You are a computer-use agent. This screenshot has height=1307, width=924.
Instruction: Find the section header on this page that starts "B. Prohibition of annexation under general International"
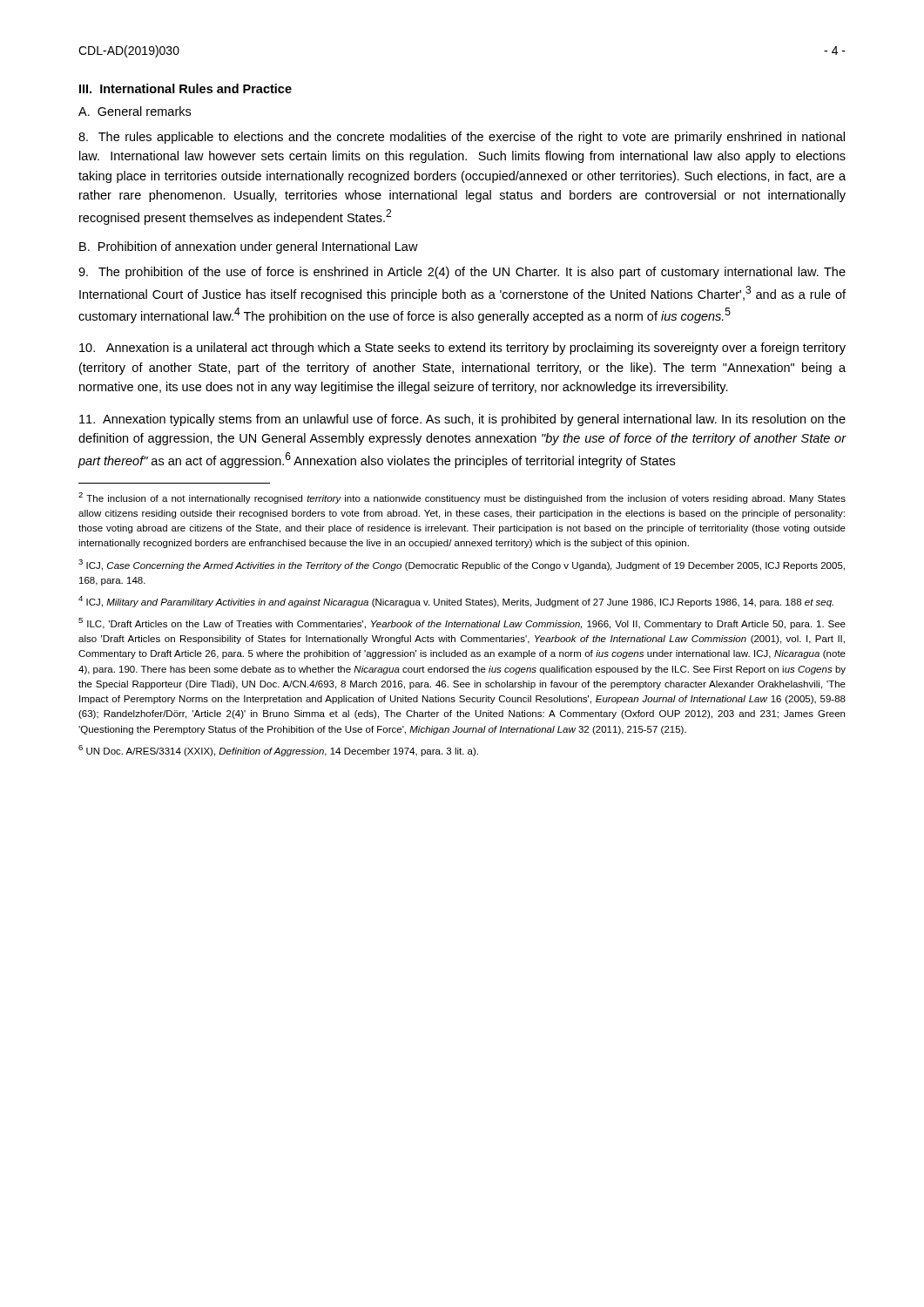pyautogui.click(x=248, y=247)
